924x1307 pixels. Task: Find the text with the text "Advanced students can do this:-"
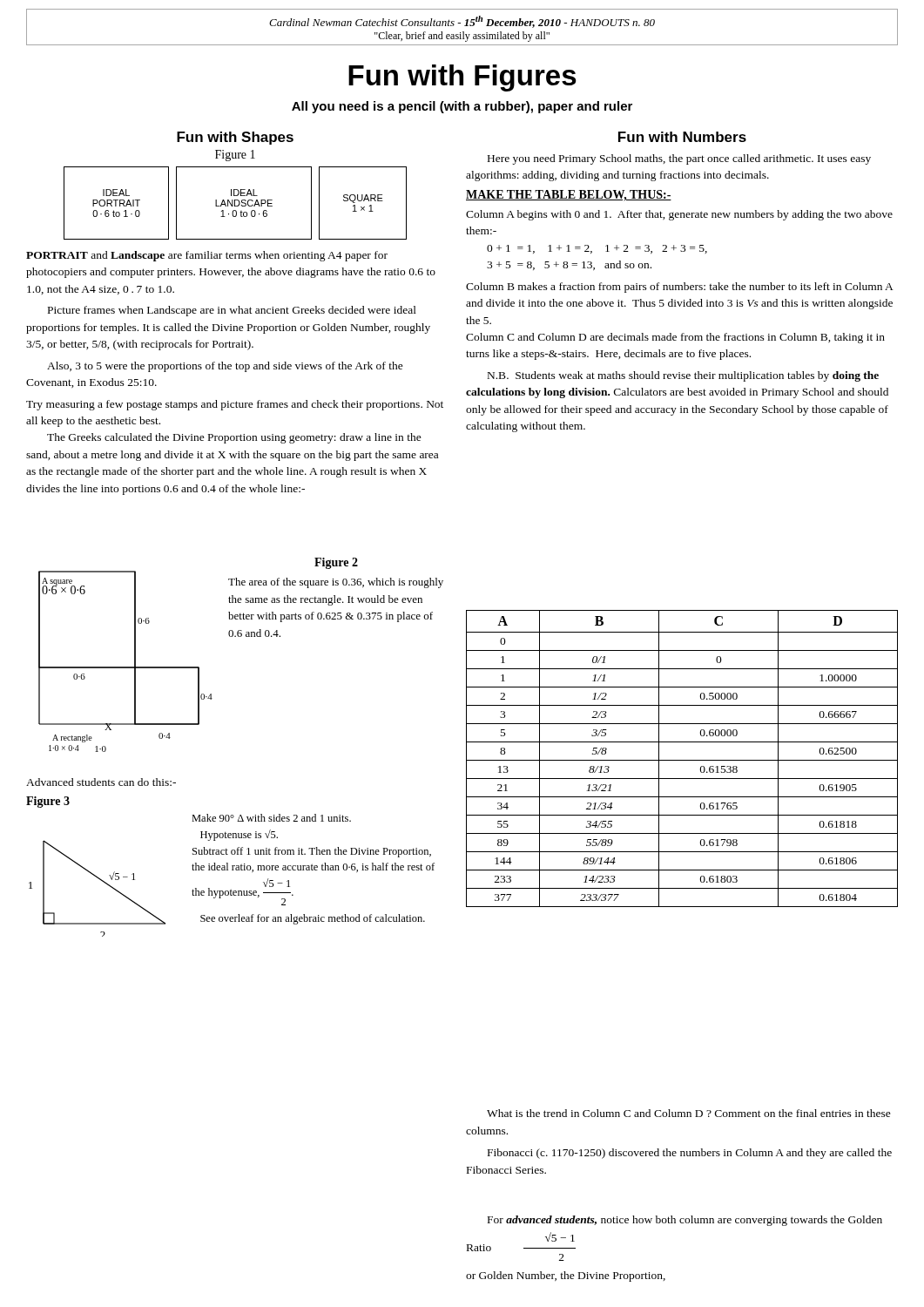(x=101, y=782)
